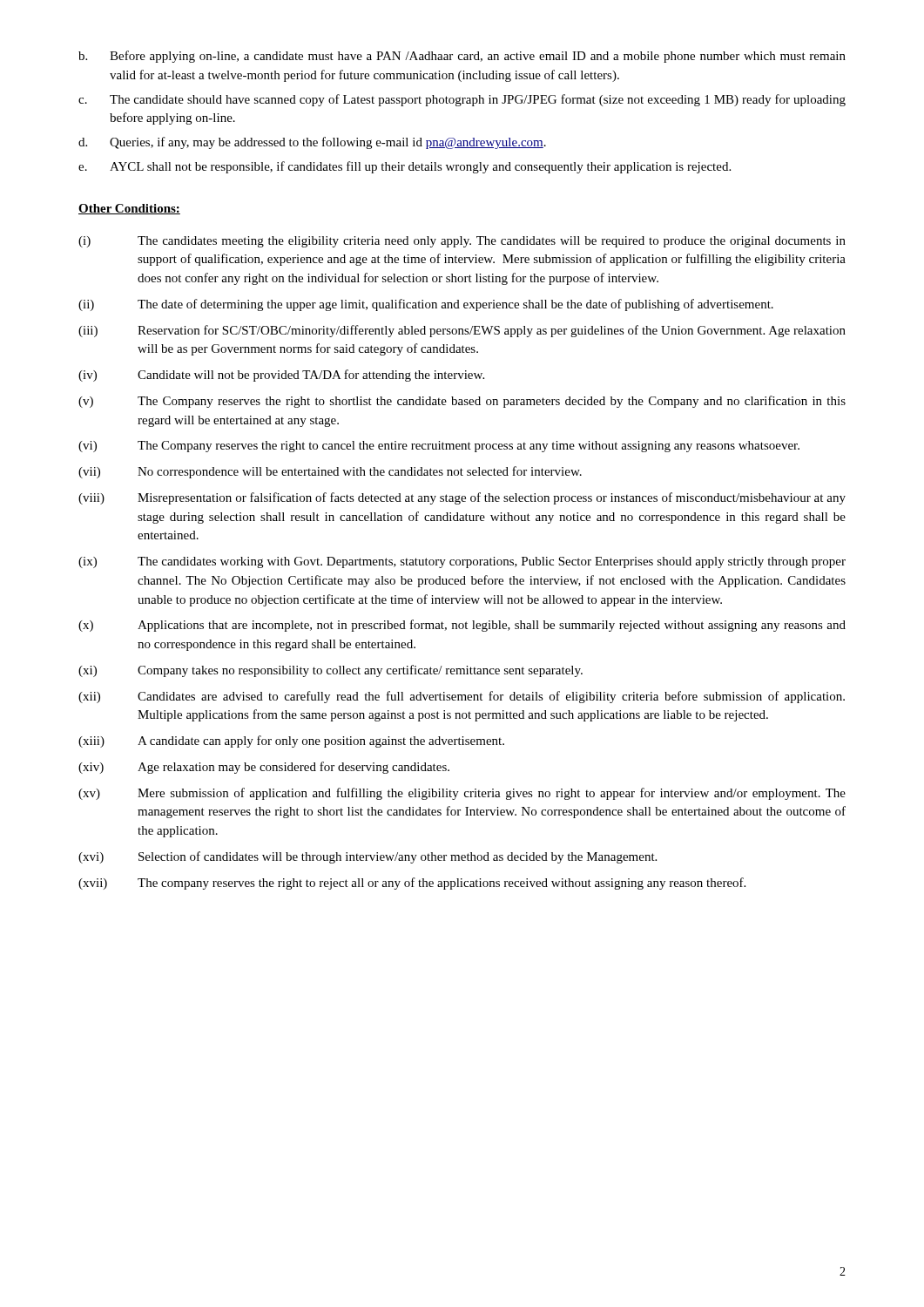Locate the list item containing "(vii) No correspondence will be entertained with"
The height and width of the screenshot is (1307, 924).
462,472
